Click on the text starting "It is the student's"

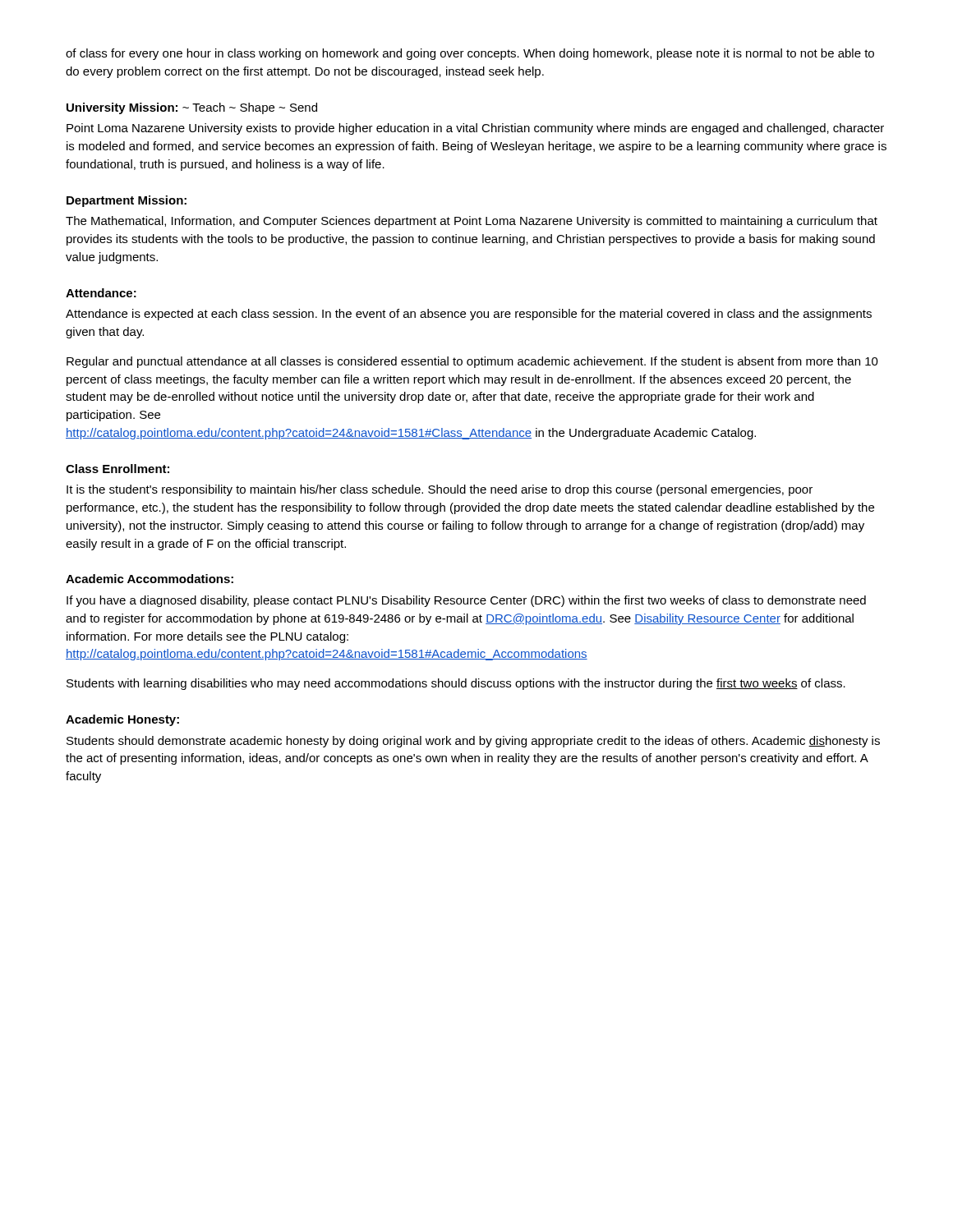click(470, 516)
